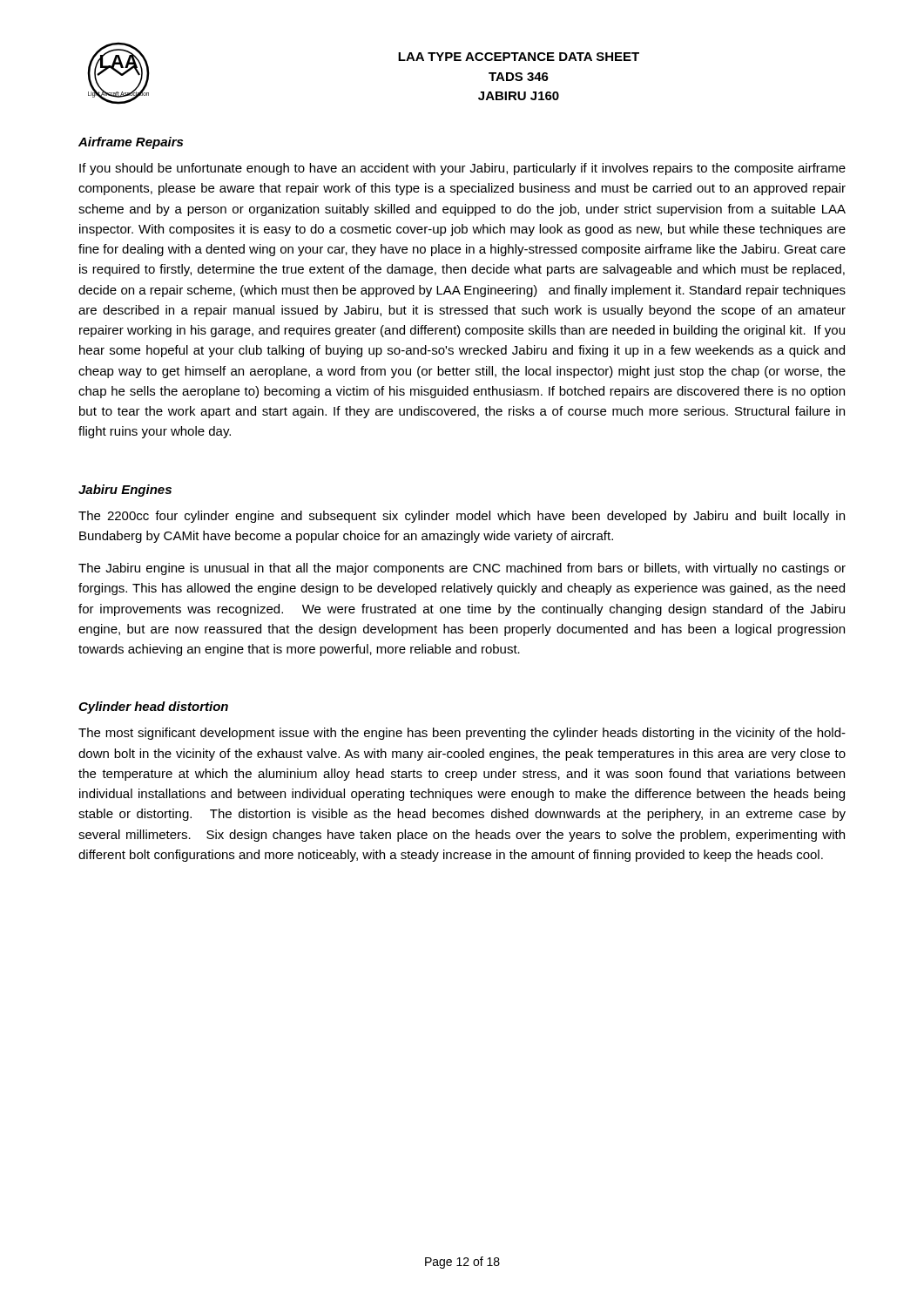Find the block starting "The 2200cc four cylinder"
Image resolution: width=924 pixels, height=1307 pixels.
coord(462,525)
